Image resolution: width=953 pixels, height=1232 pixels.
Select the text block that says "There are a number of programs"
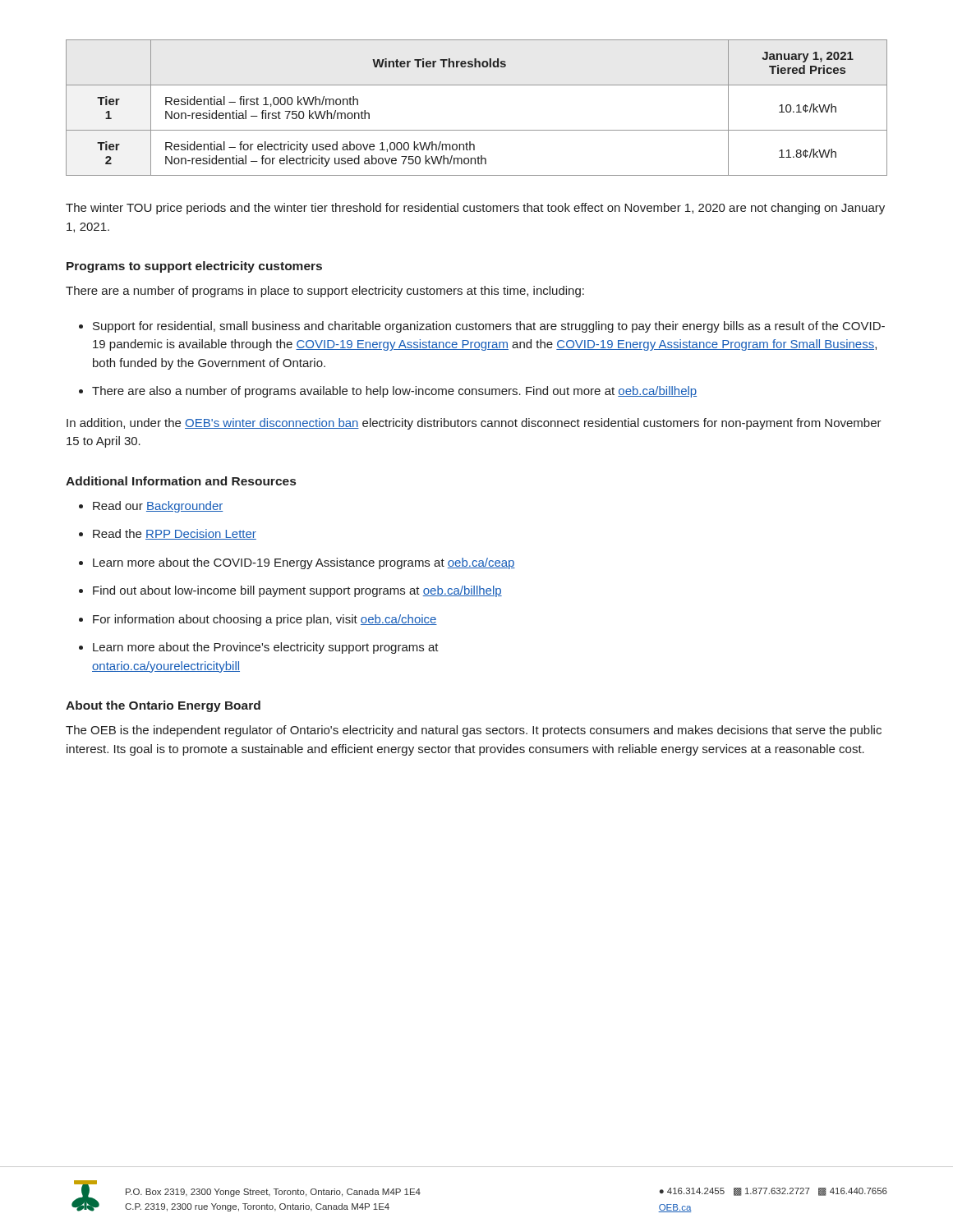pyautogui.click(x=325, y=290)
